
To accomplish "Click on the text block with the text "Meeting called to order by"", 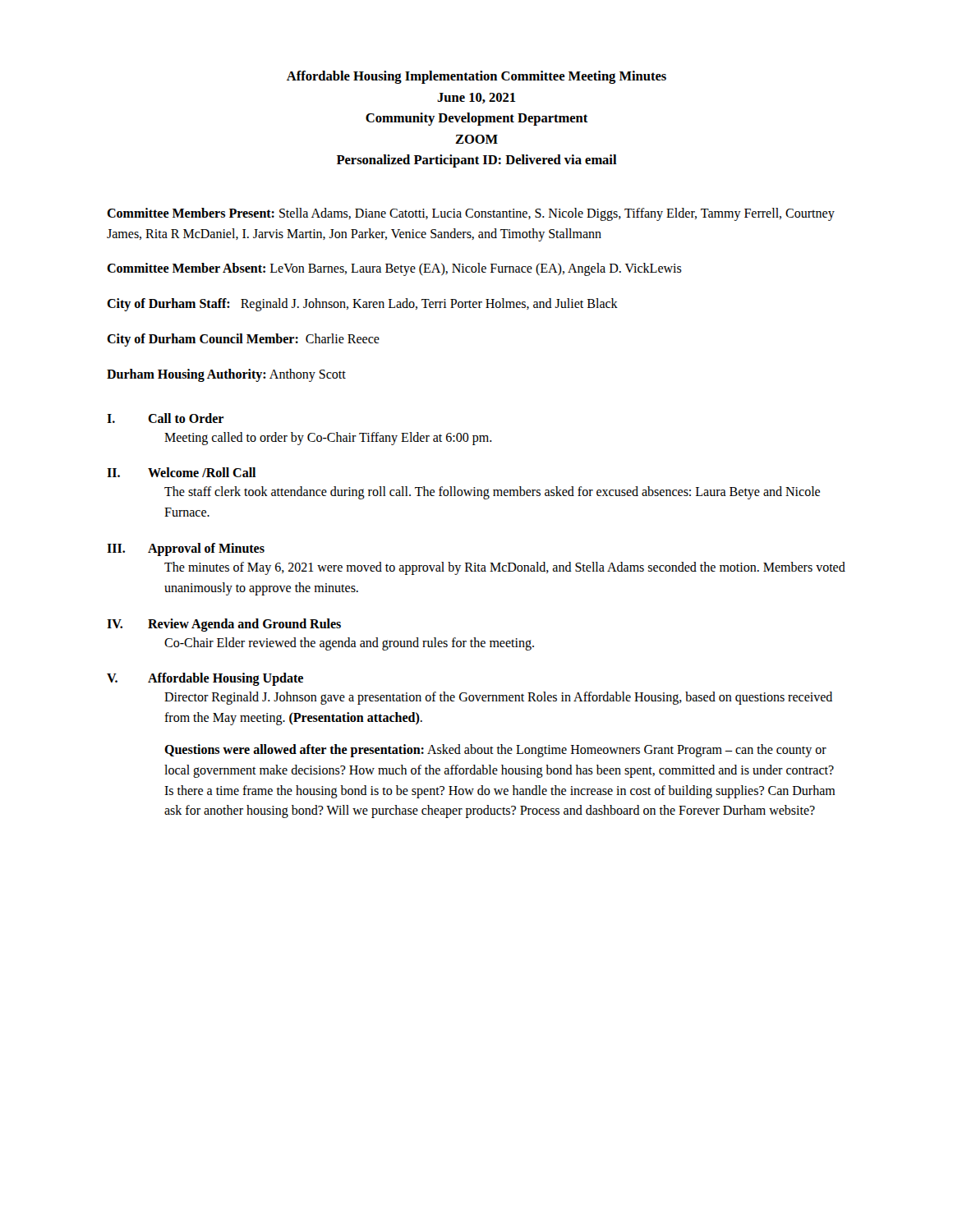I will click(x=328, y=437).
